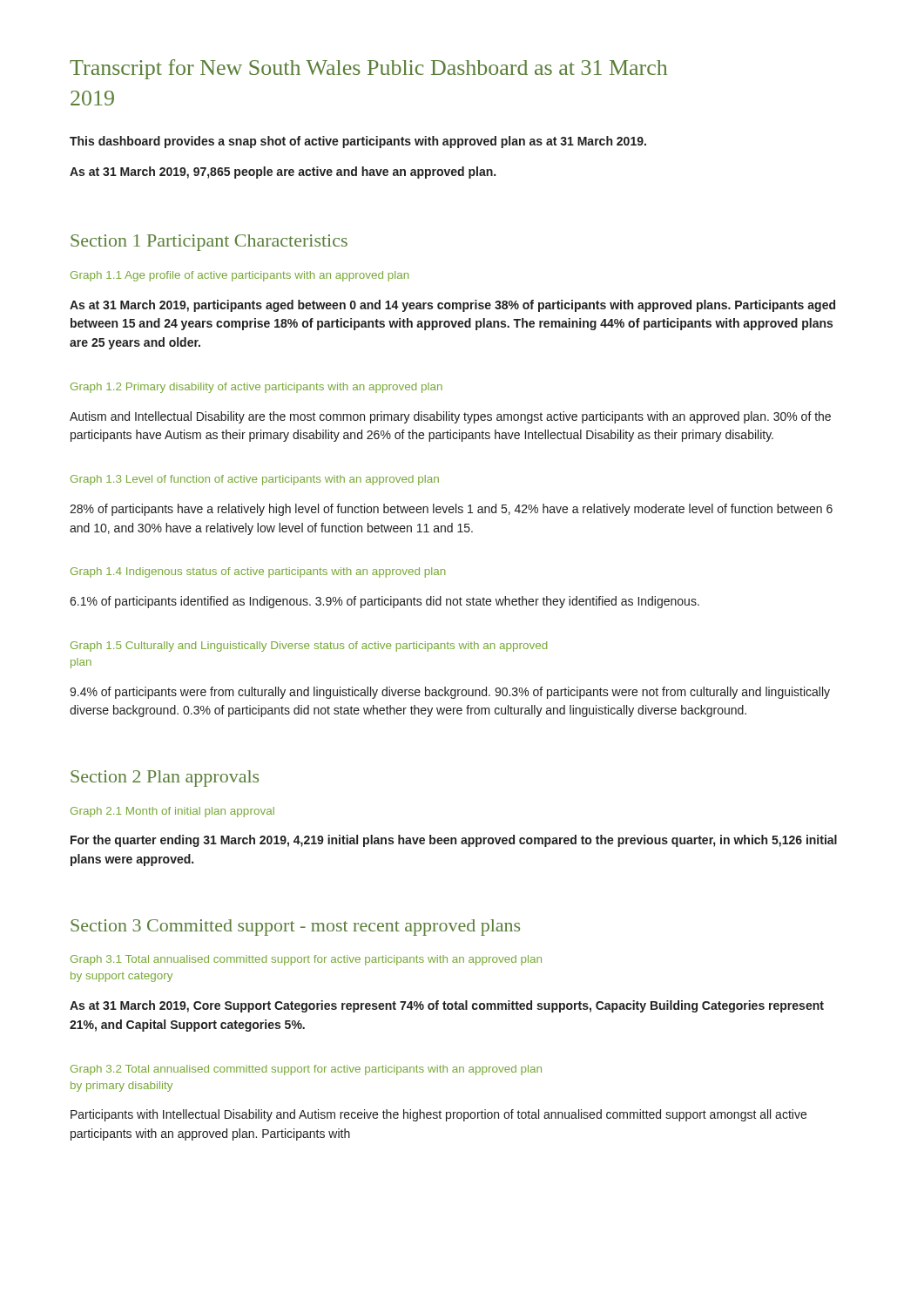
Task: Locate the section header containing "Section 1 Participant Characteristics"
Action: (x=209, y=243)
